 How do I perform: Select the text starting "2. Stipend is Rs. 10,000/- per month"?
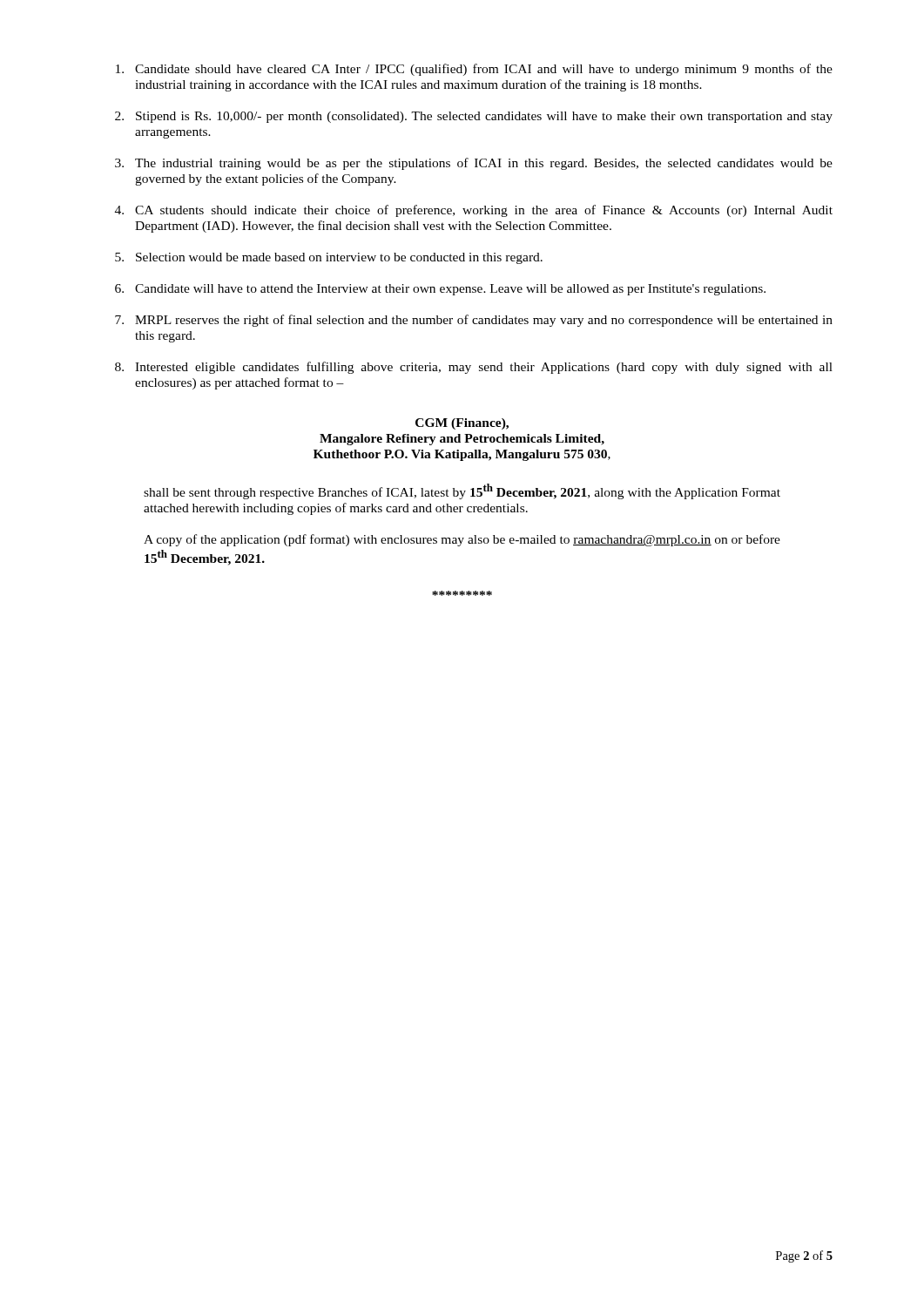point(462,124)
